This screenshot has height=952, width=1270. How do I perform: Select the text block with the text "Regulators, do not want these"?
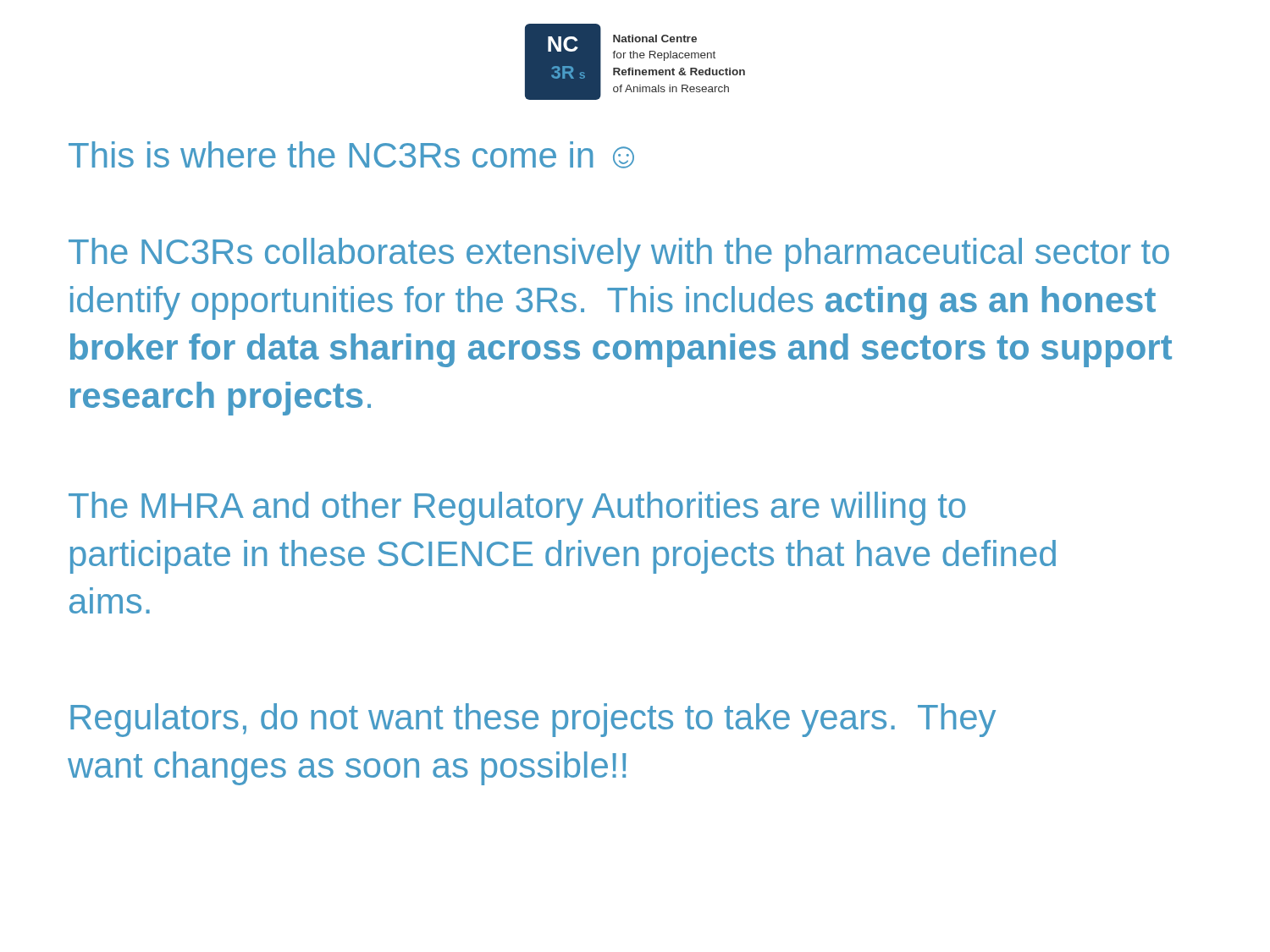click(x=532, y=741)
